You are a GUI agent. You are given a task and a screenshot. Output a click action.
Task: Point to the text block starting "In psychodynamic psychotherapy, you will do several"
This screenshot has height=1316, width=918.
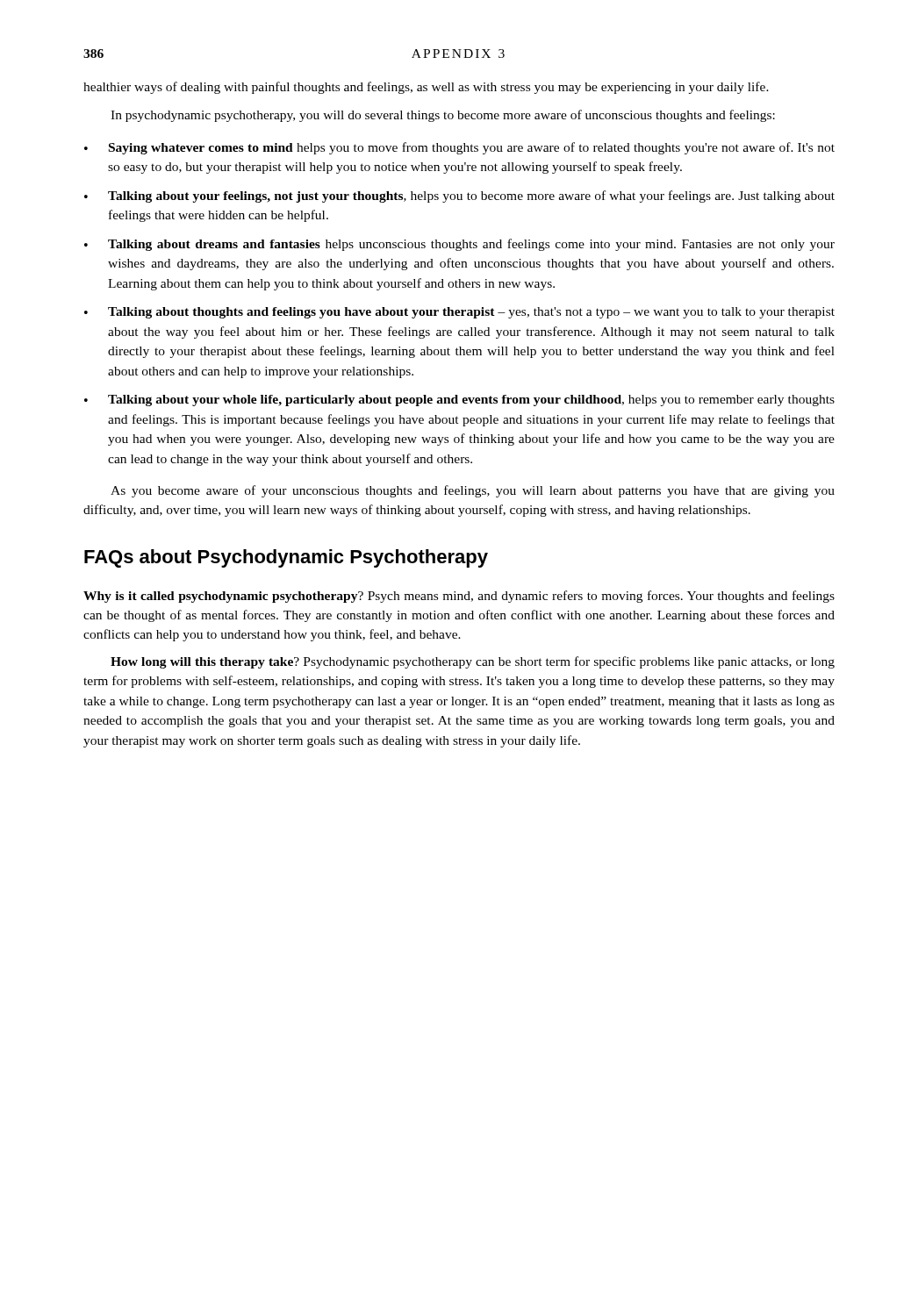[459, 116]
